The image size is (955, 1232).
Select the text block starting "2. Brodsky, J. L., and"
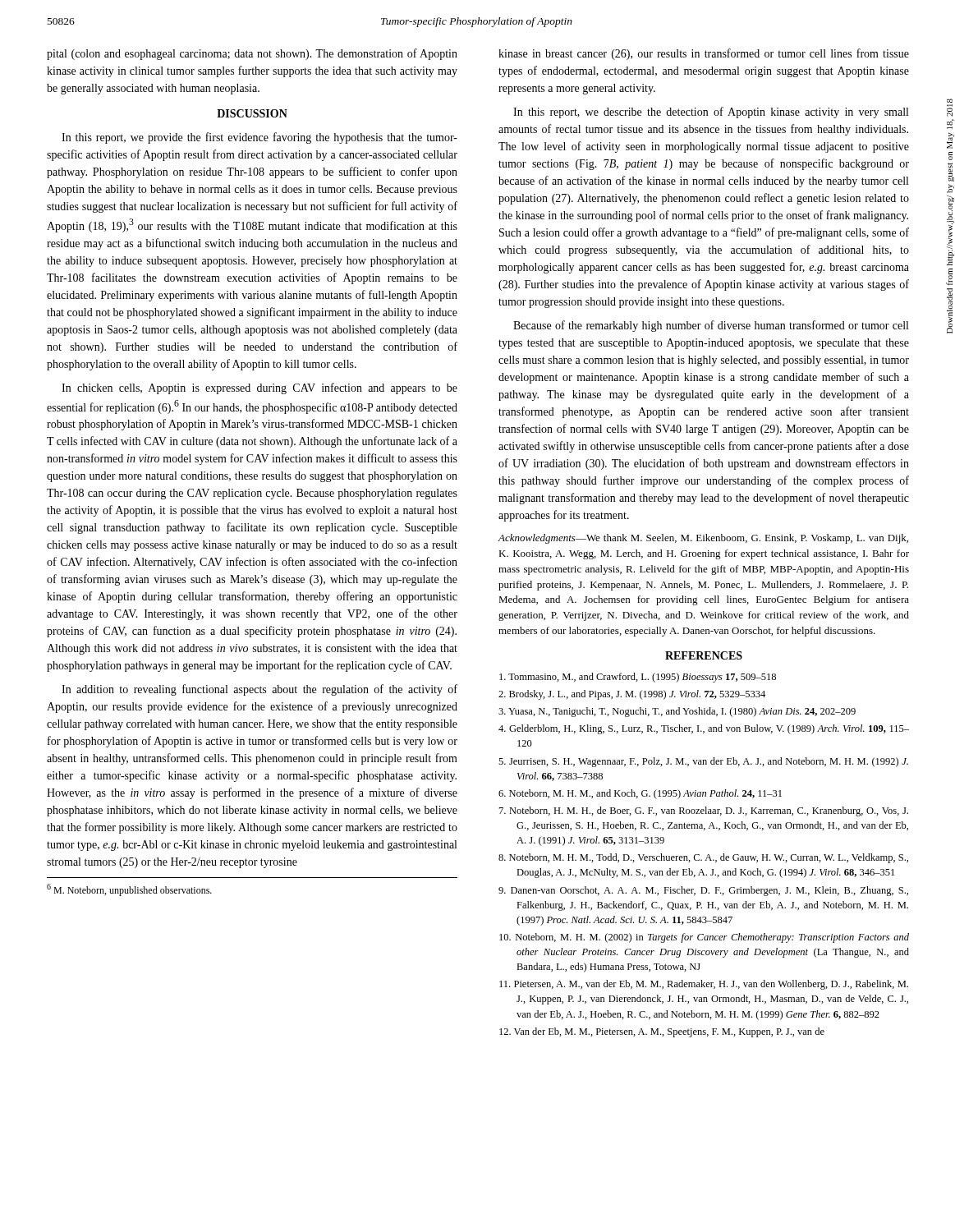632,694
